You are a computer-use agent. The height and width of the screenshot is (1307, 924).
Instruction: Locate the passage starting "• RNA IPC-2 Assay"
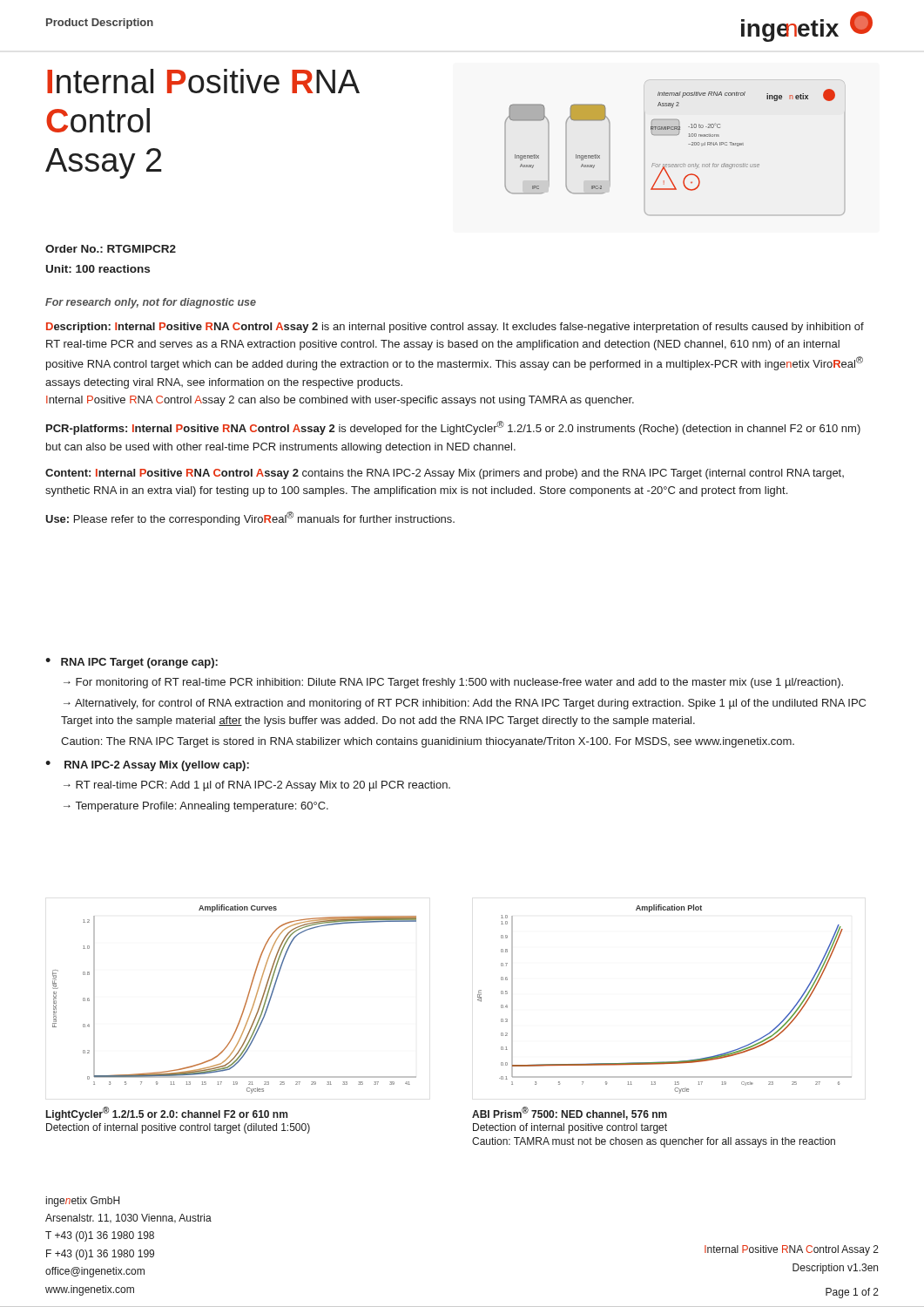pos(148,763)
